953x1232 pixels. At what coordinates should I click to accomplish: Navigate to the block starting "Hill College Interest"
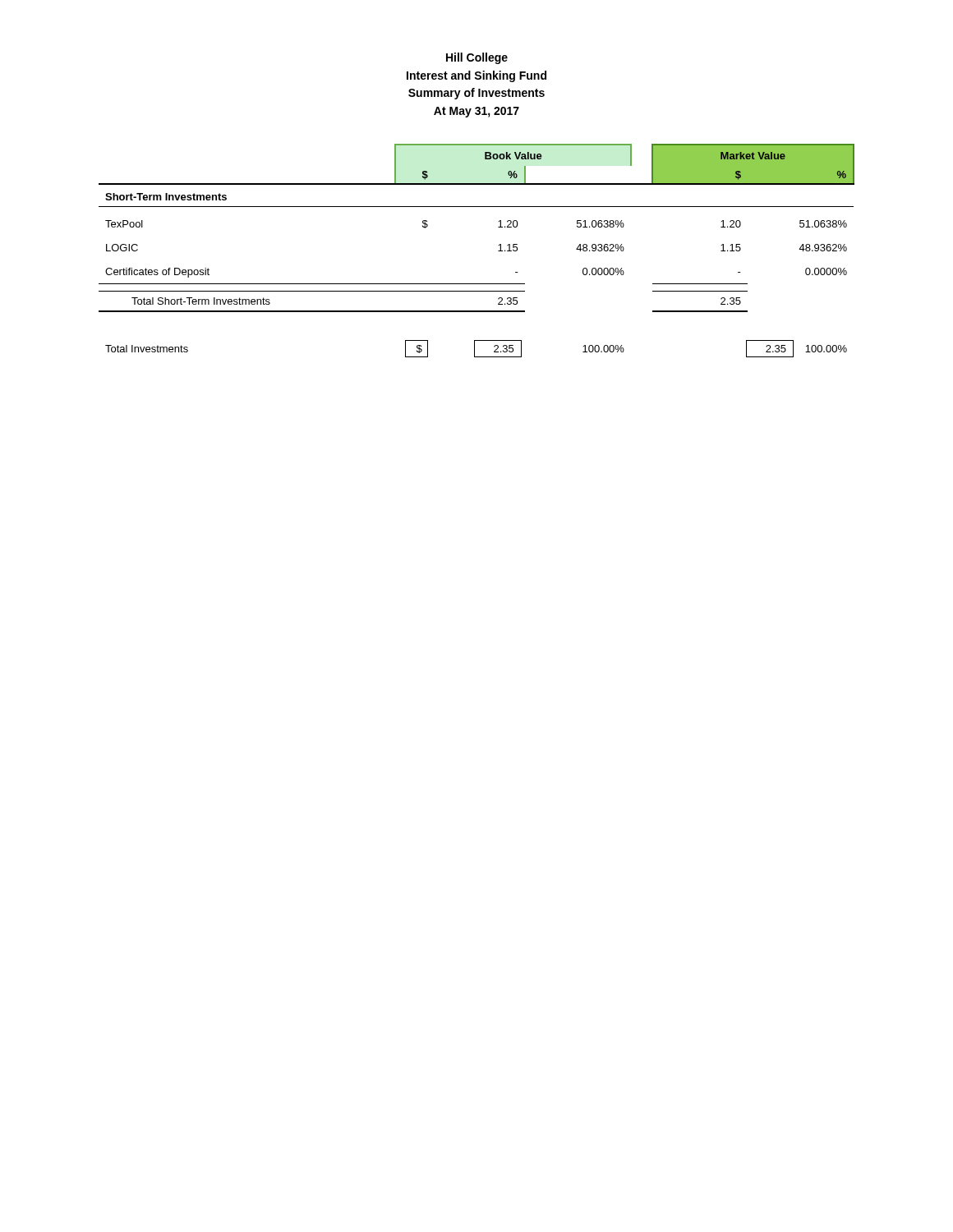pyautogui.click(x=476, y=85)
